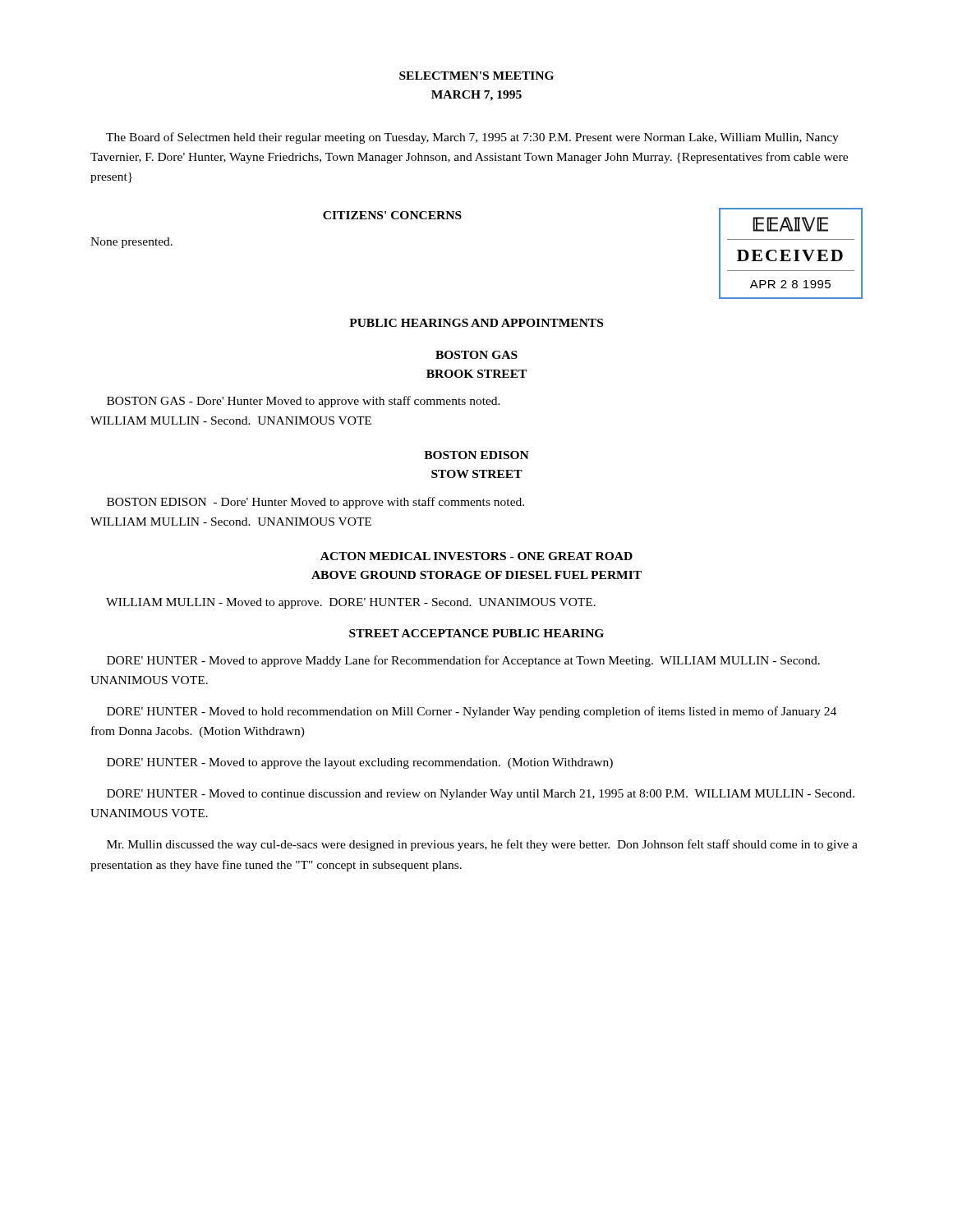Locate the text block that says "WILLIAM MULLIN -"

(343, 602)
